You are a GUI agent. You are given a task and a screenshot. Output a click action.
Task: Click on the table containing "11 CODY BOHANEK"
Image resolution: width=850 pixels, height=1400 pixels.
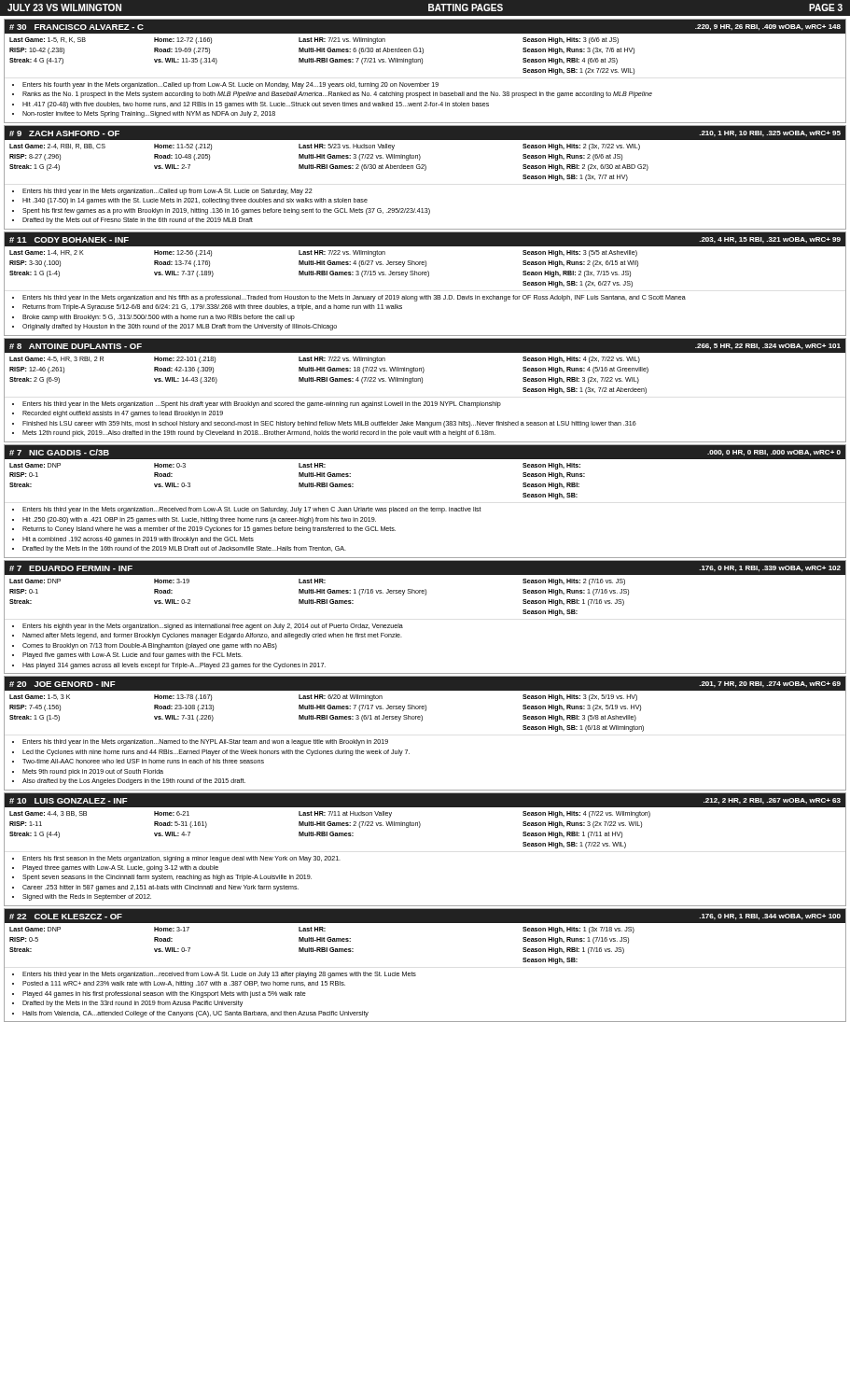425,284
